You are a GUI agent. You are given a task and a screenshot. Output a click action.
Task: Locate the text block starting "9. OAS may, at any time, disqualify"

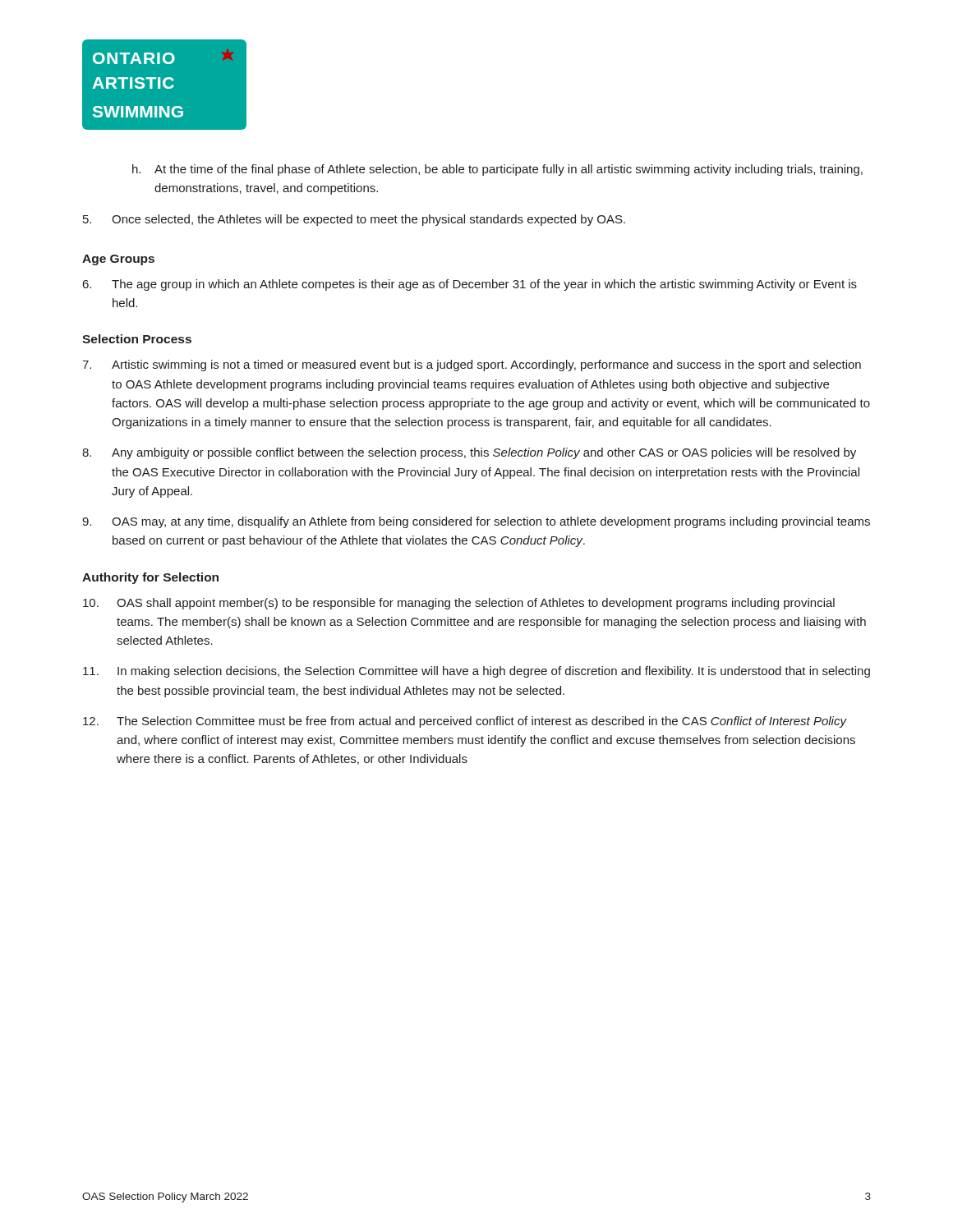click(x=476, y=531)
